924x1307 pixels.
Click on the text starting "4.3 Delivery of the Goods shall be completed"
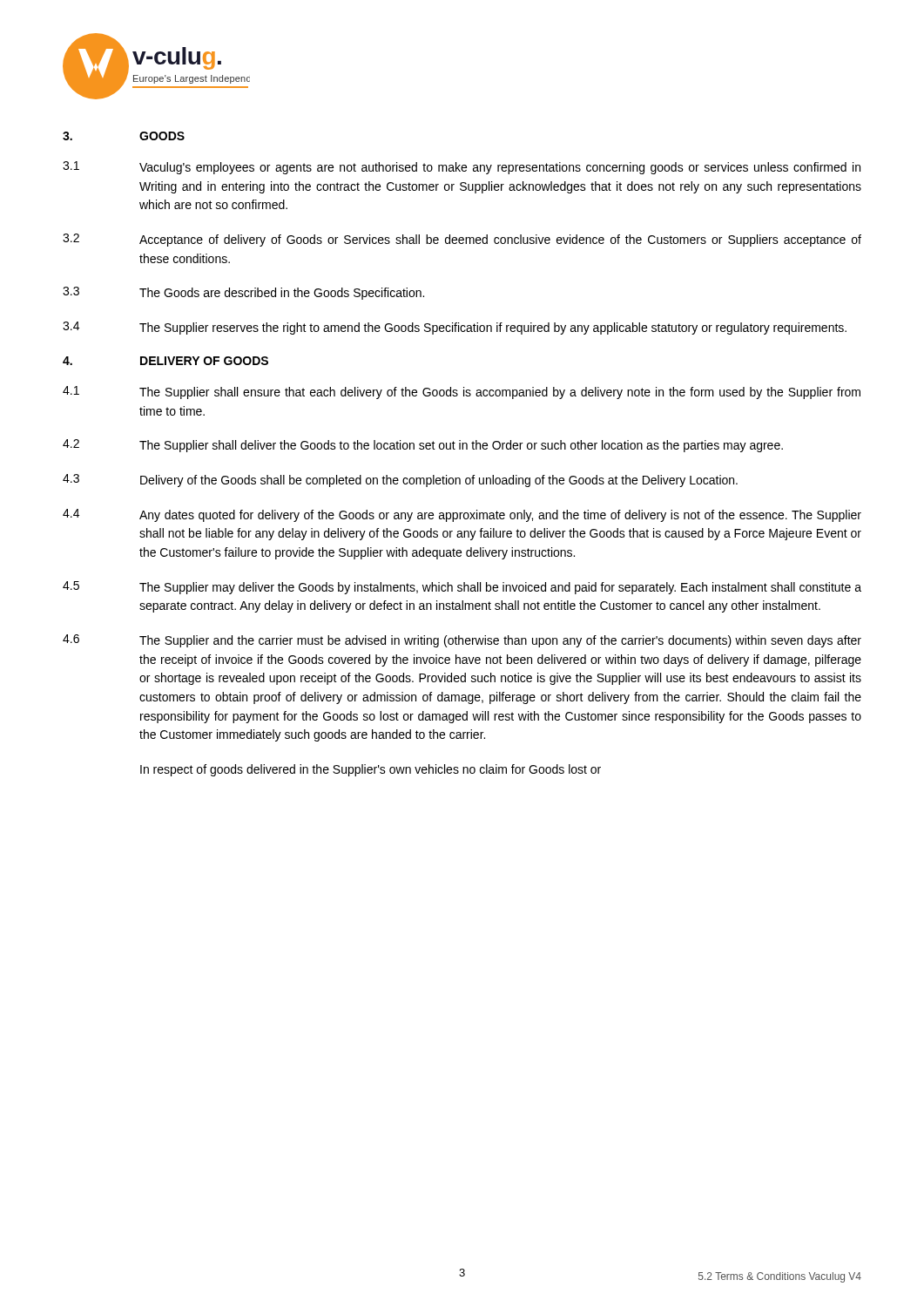462,481
